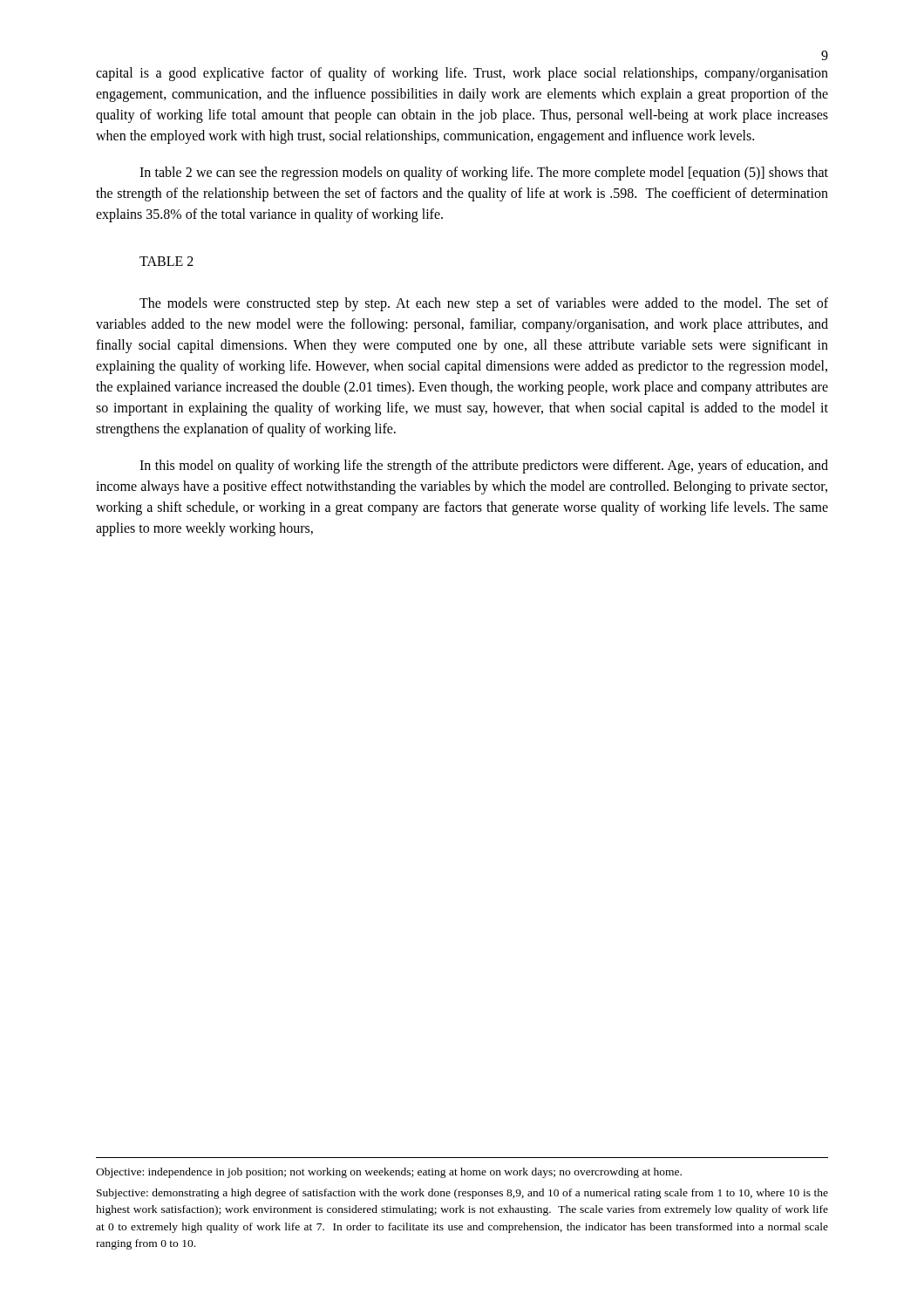Find the section header
The width and height of the screenshot is (924, 1308).
[167, 261]
